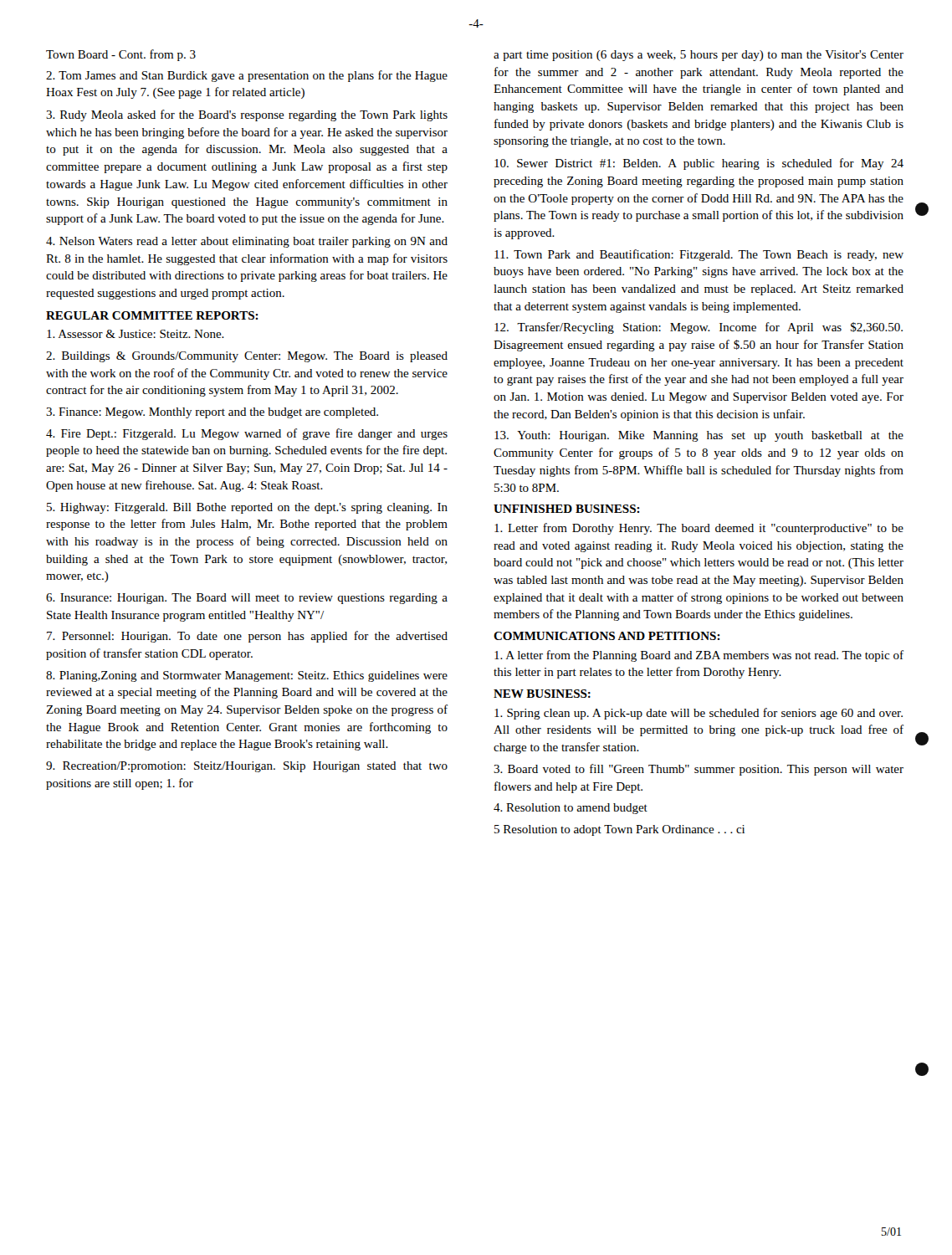Navigate to the passage starting "COMMUNICATIONS AND PETITIONS:"

point(607,636)
